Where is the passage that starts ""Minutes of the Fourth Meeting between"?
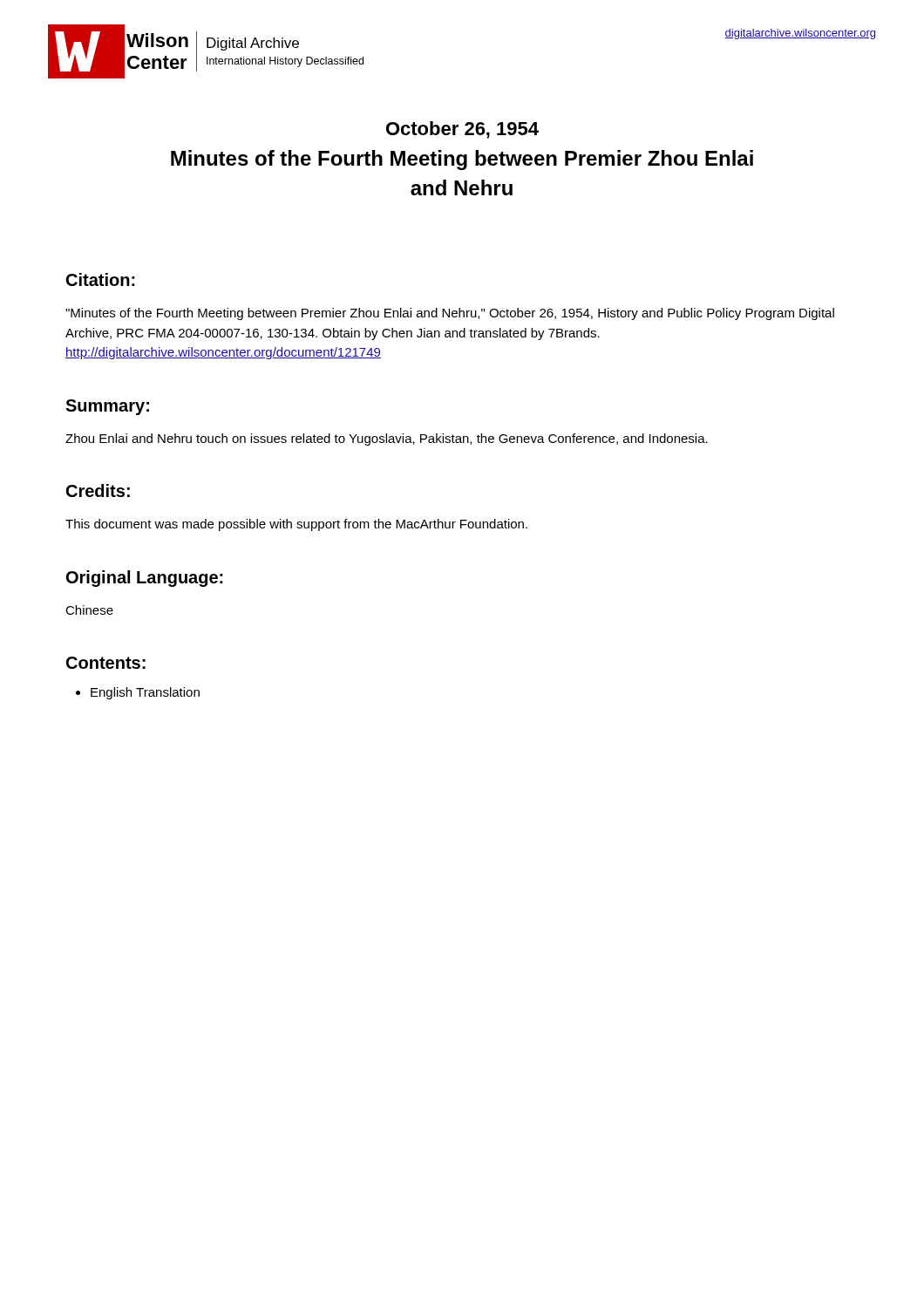The width and height of the screenshot is (924, 1308). coord(462,333)
